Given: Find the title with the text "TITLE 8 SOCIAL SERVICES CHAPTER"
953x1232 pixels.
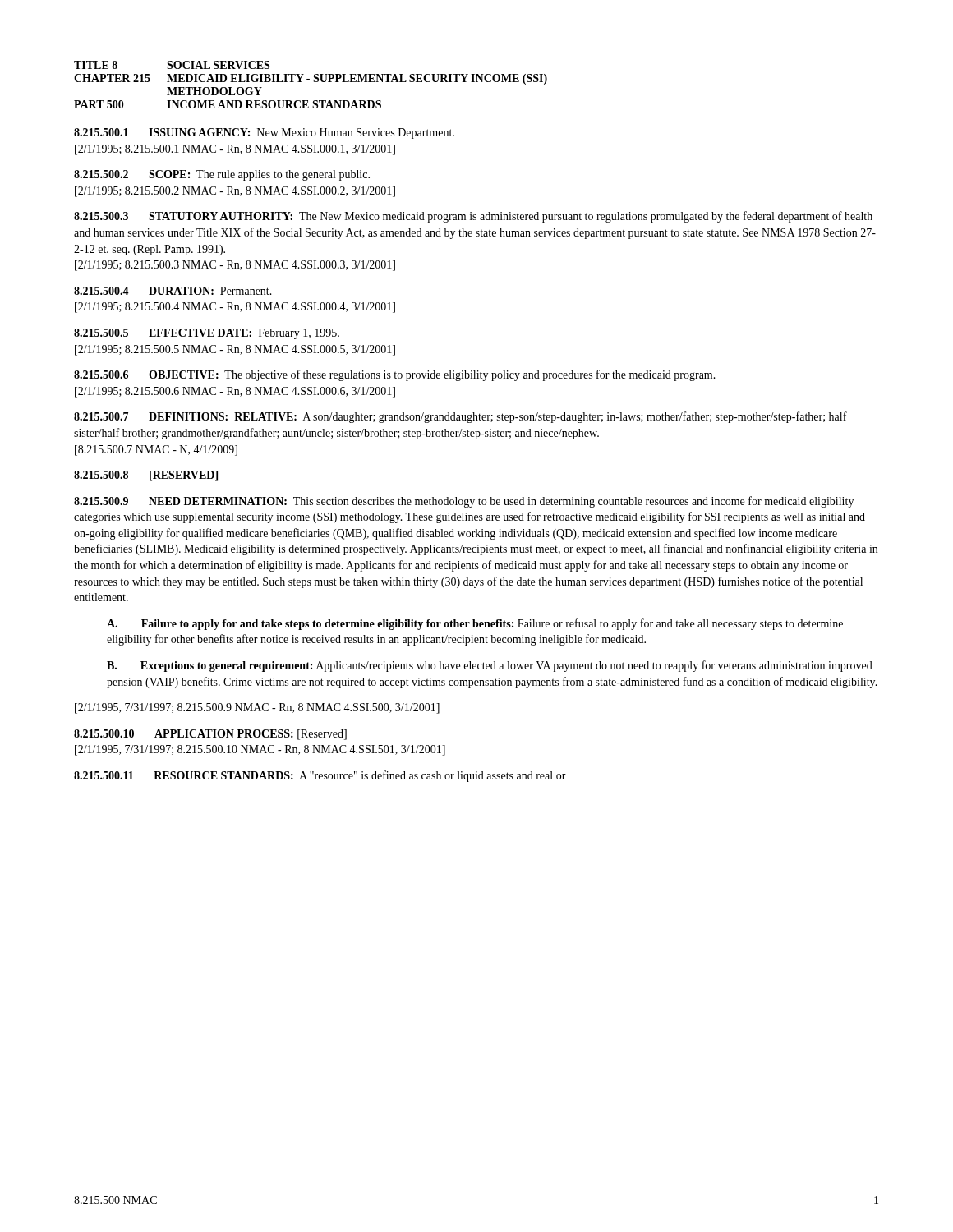Looking at the screenshot, I should 311,85.
